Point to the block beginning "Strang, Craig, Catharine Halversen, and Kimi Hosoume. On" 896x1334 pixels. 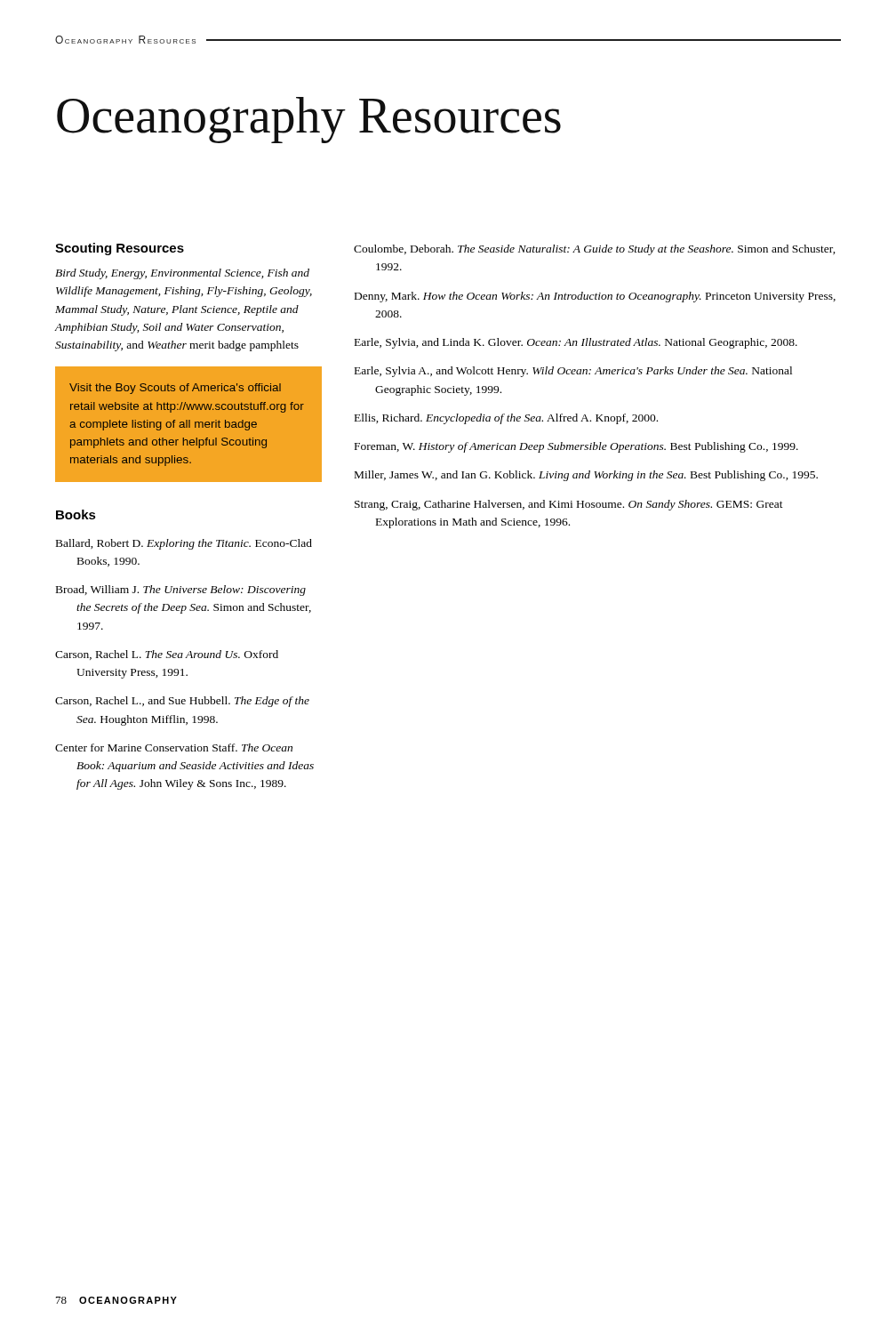597,513
